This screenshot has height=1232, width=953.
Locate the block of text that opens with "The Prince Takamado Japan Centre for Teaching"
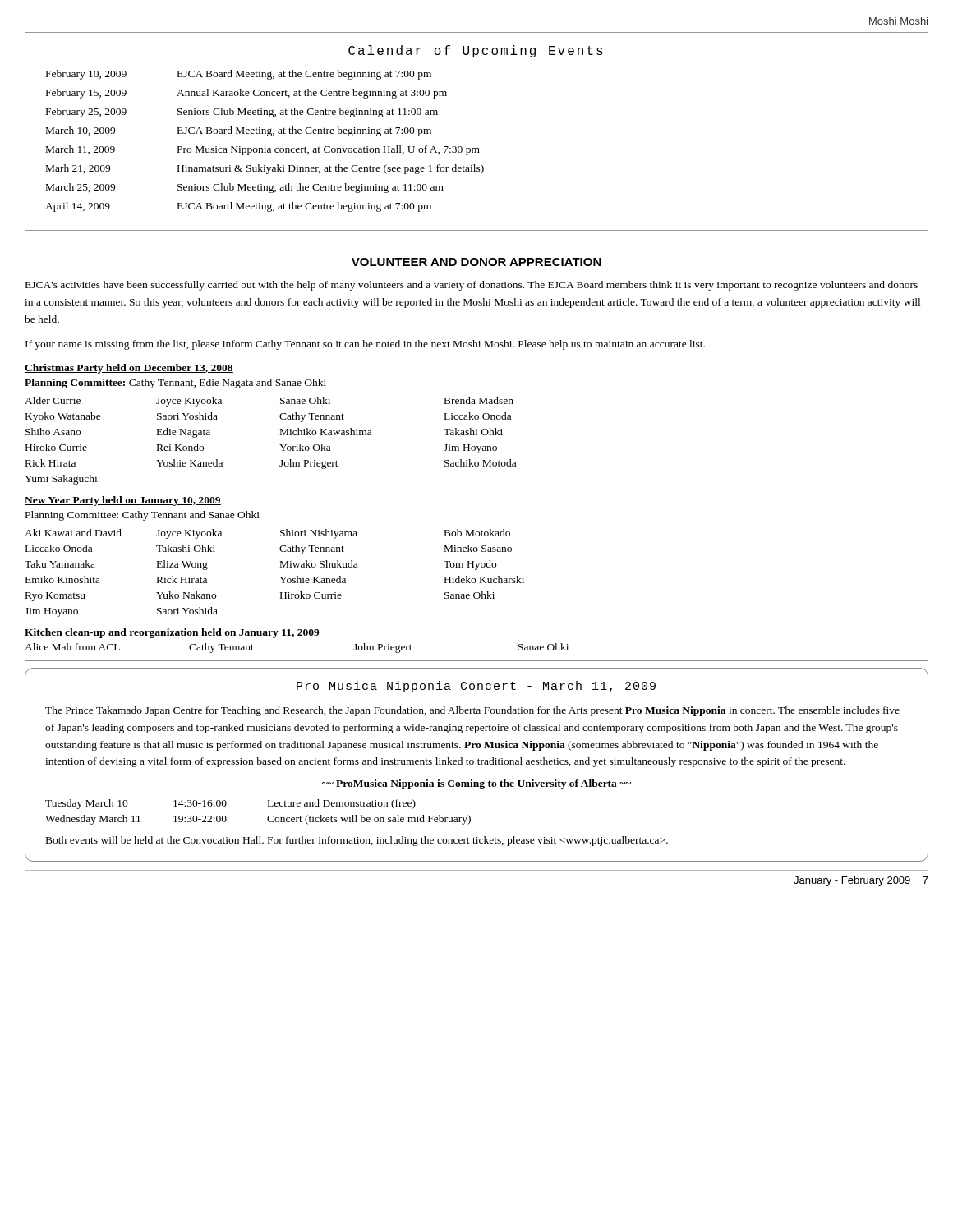pos(472,736)
